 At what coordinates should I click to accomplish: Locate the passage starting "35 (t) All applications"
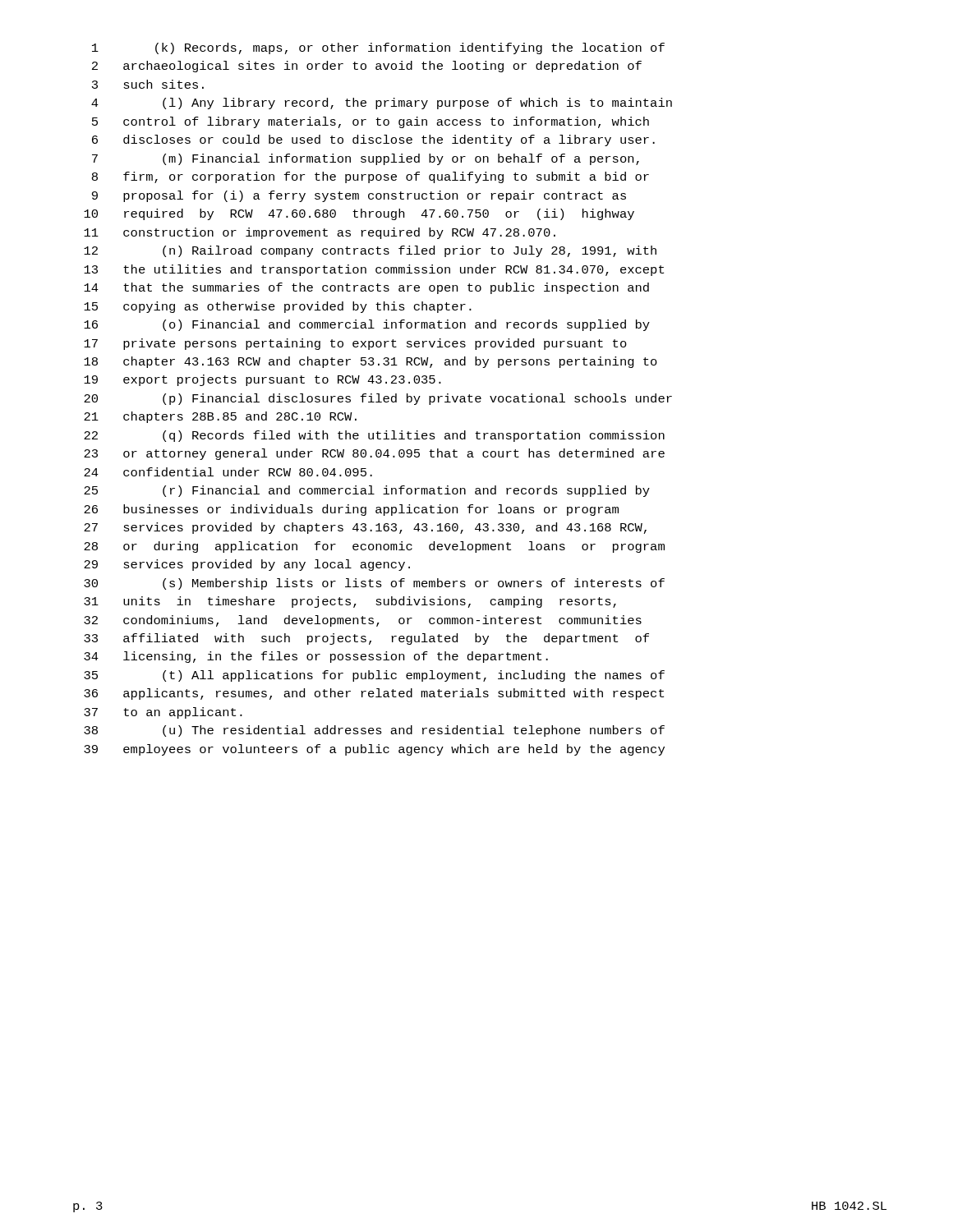tap(480, 695)
